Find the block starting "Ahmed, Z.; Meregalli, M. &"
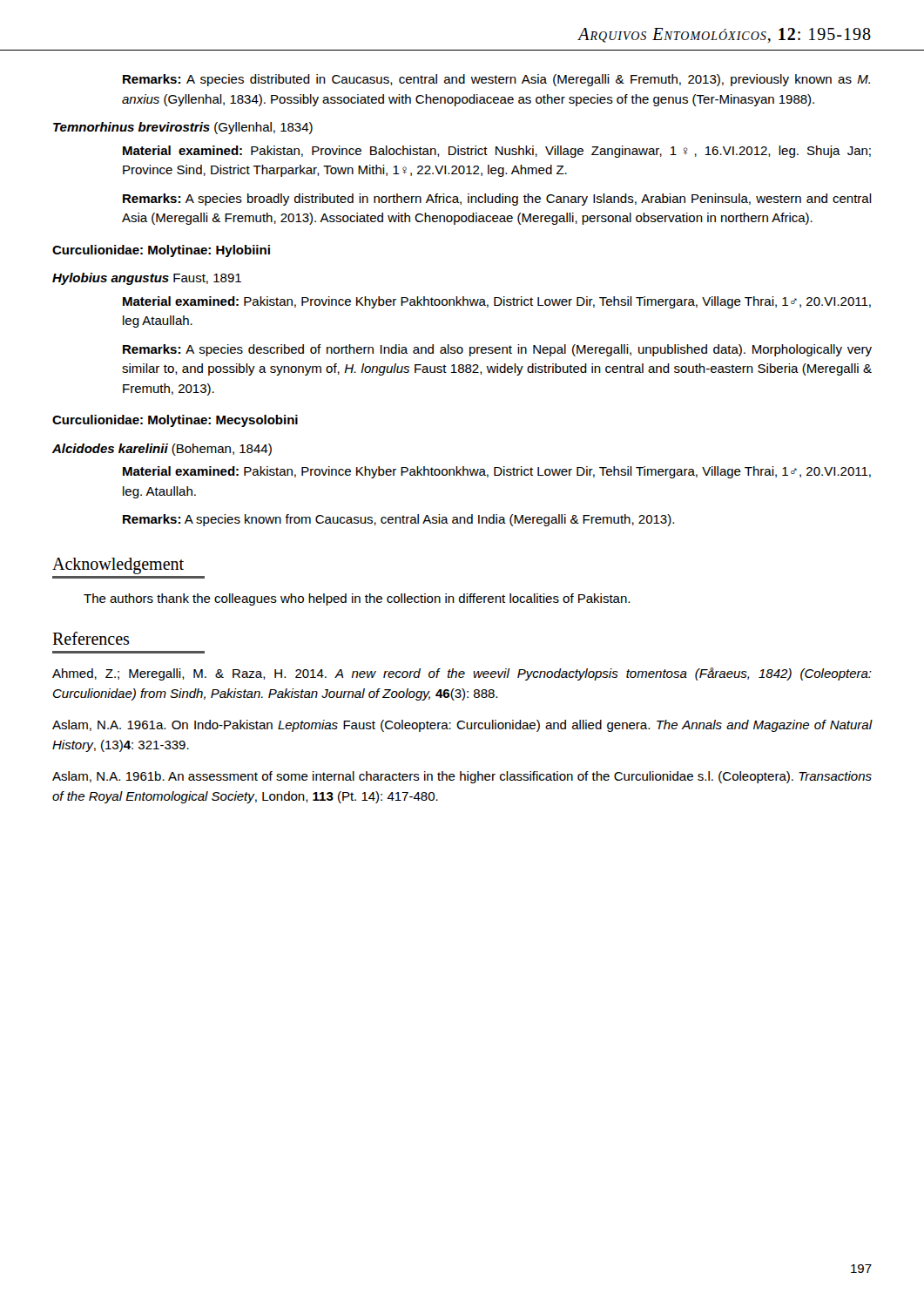The height and width of the screenshot is (1307, 924). (462, 683)
